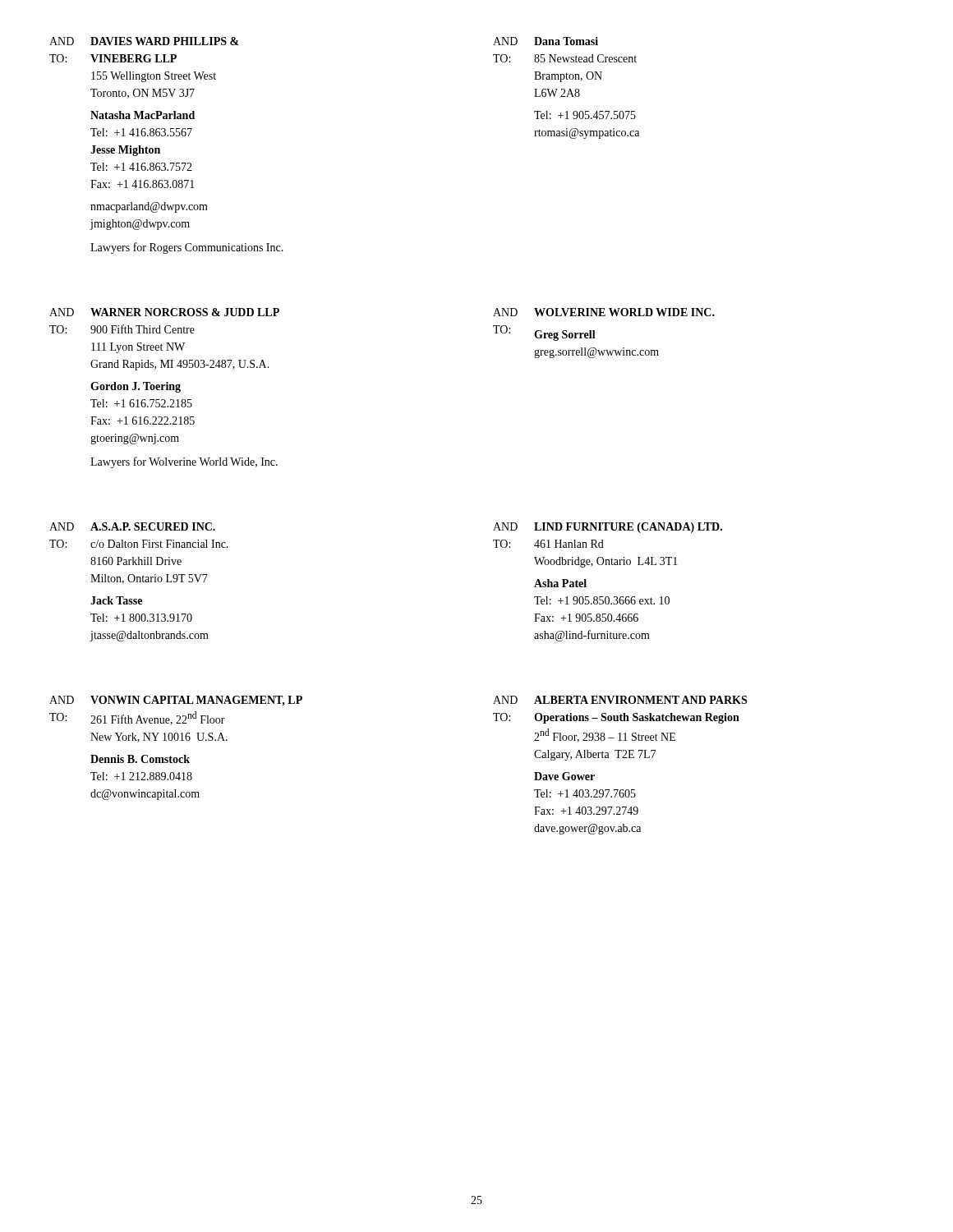
Task: Locate the block of text that opens with "ANDTO: Dana Tomasi 85 Newstead Crescent"
Action: pos(546,41)
